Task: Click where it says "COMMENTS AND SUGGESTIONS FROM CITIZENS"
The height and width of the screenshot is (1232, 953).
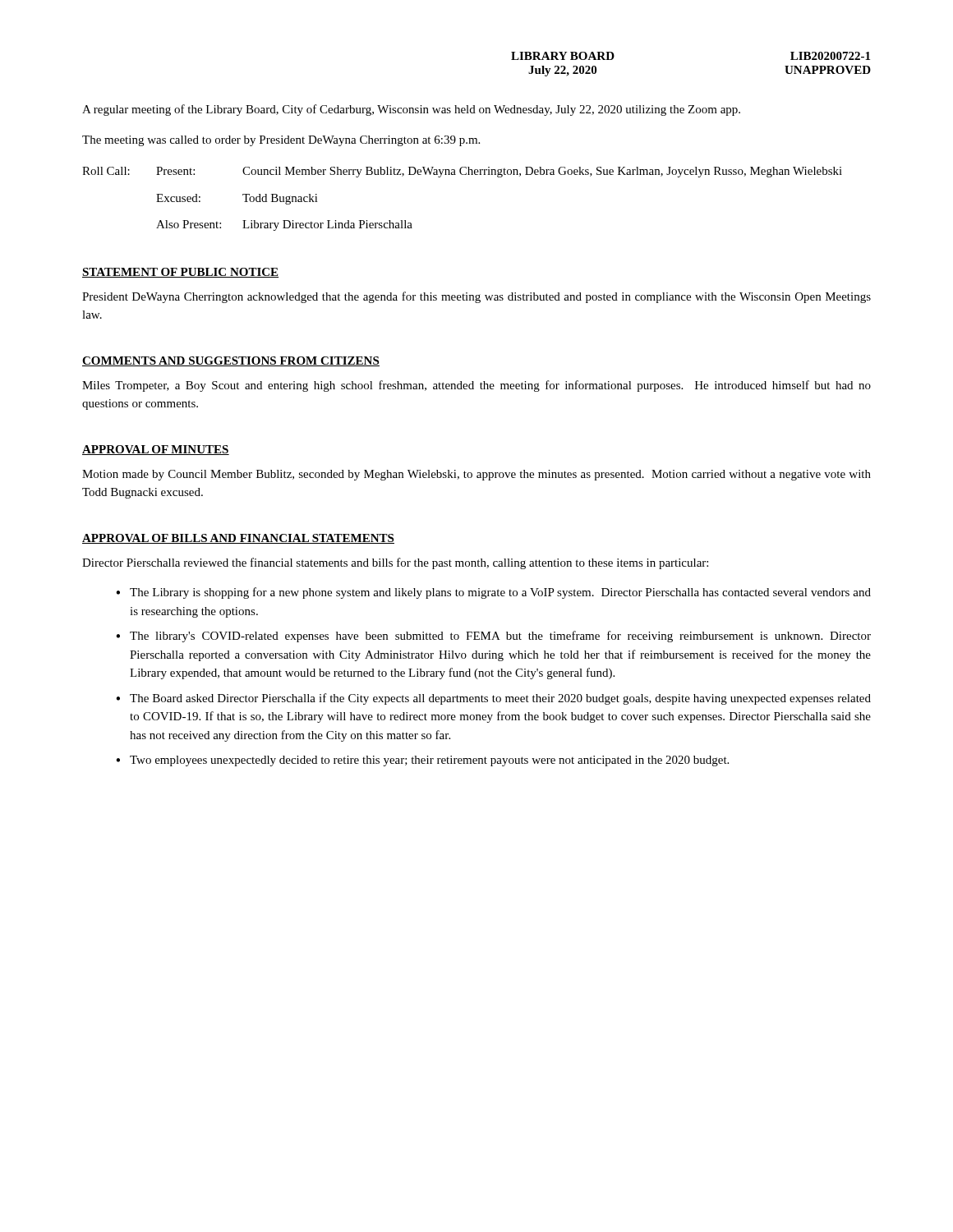Action: [231, 360]
